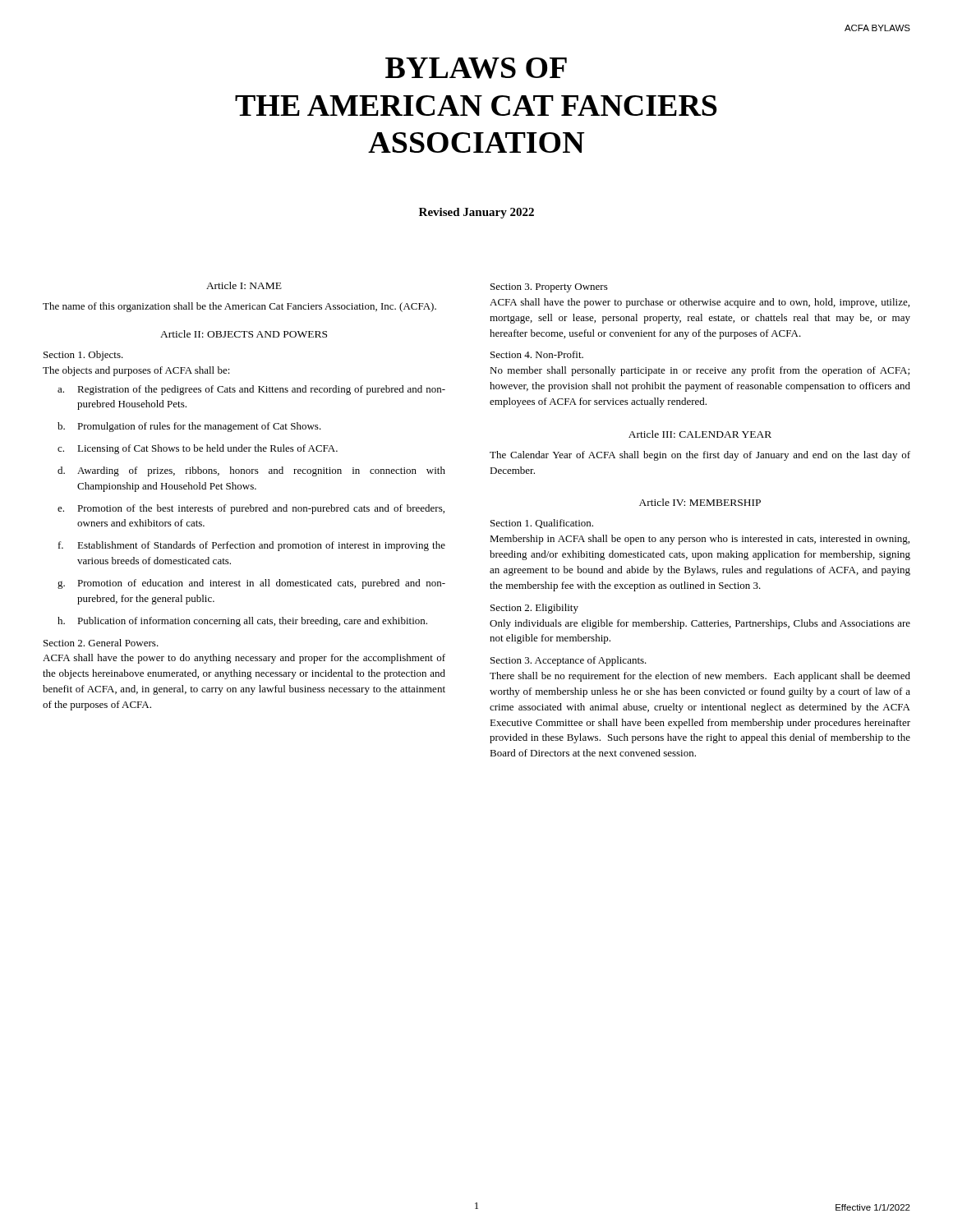Find the block on this page that starts "Section 1. Objects.The objects"
This screenshot has width=953, height=1232.
click(136, 362)
